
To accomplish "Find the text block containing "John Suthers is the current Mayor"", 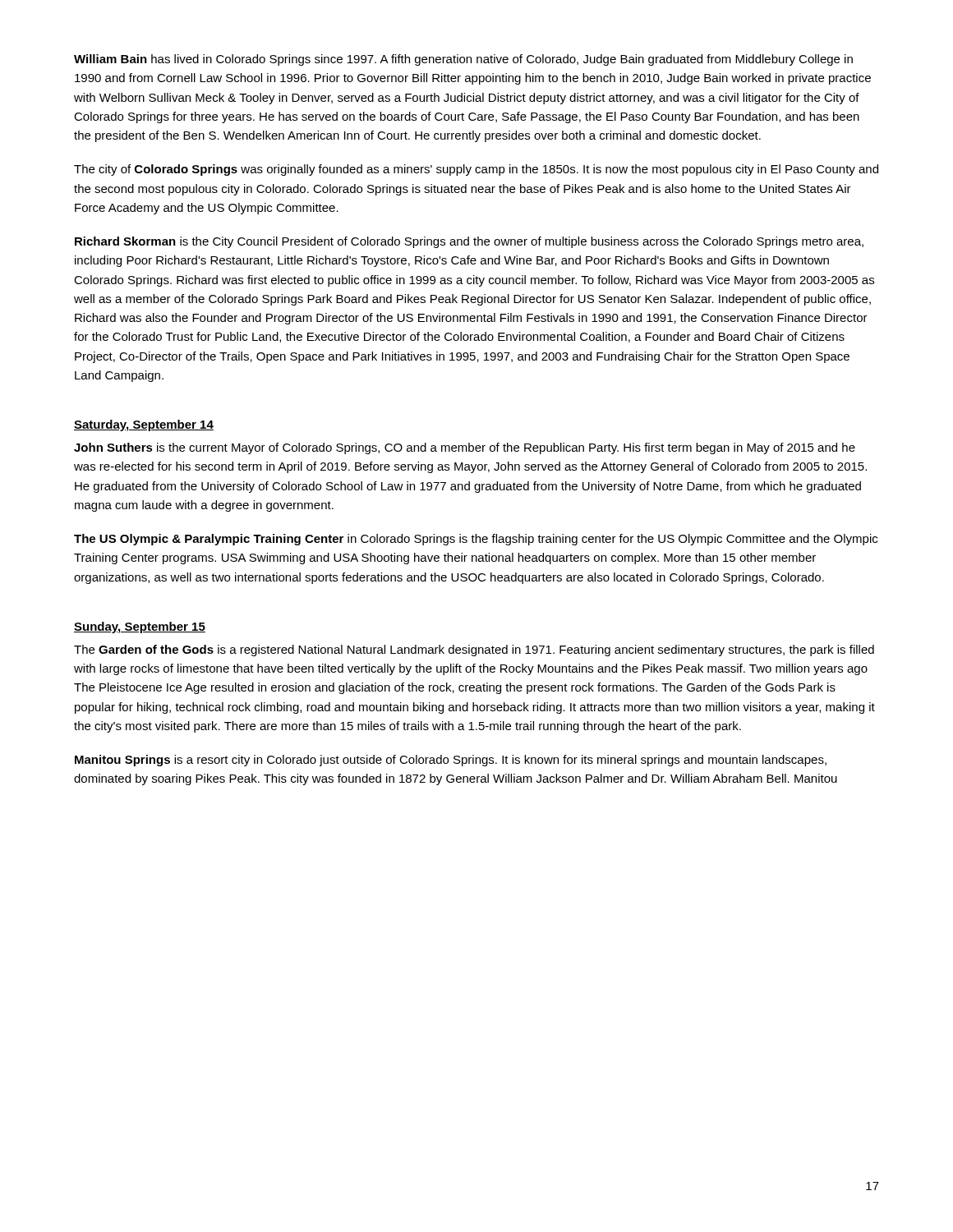I will pyautogui.click(x=471, y=476).
